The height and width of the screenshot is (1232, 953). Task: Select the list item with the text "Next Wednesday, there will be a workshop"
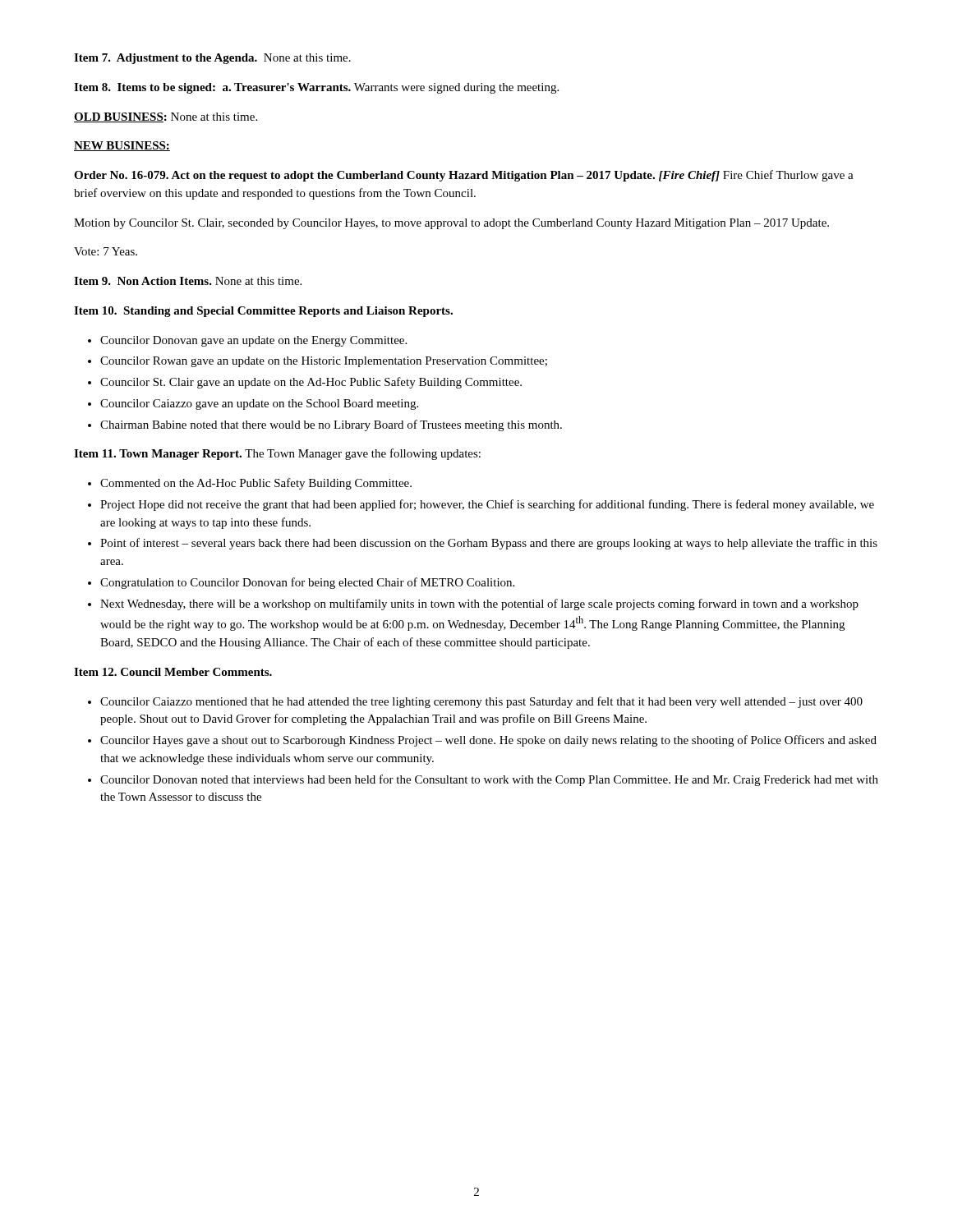click(x=479, y=623)
